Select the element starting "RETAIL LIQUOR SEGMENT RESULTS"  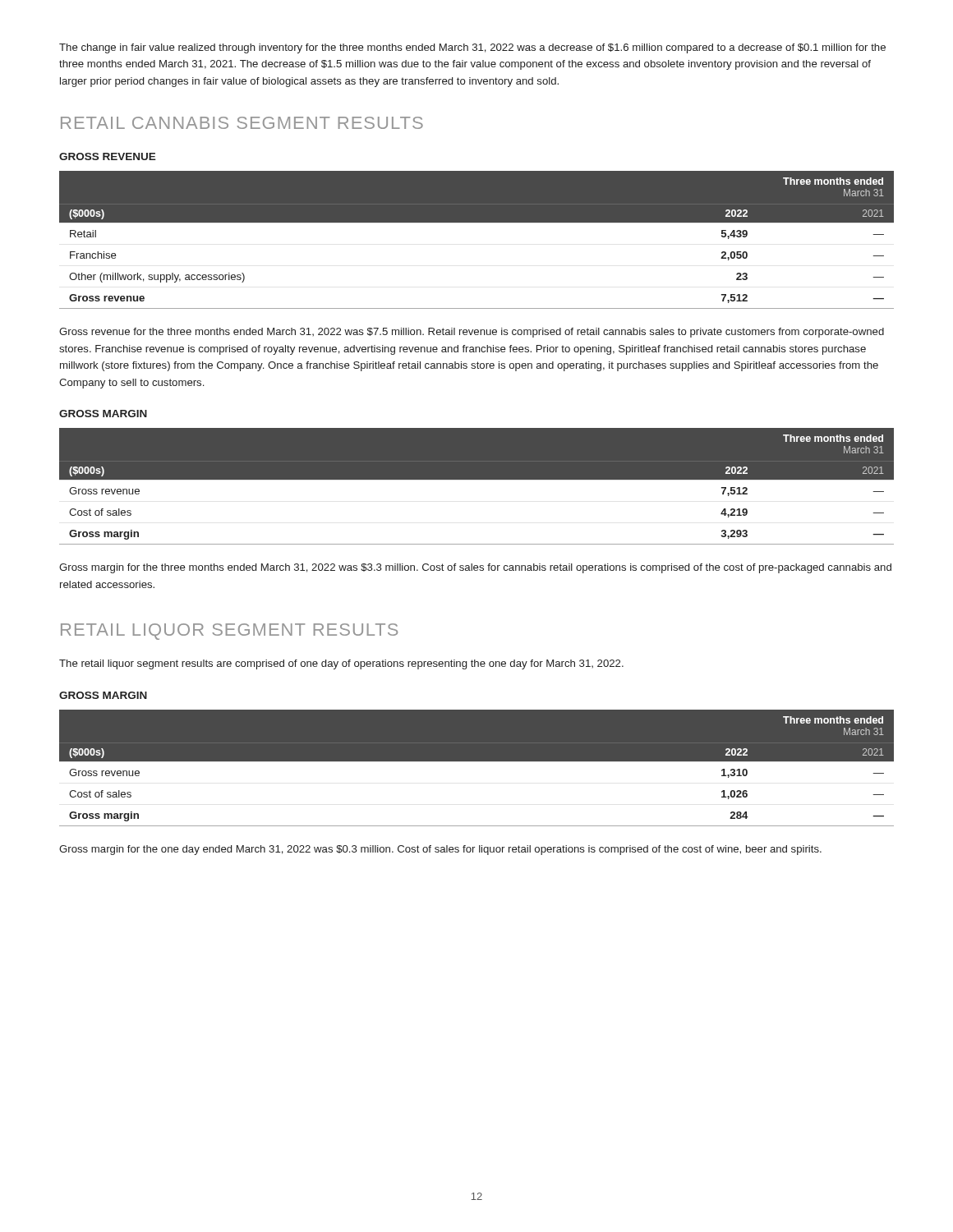(x=229, y=630)
